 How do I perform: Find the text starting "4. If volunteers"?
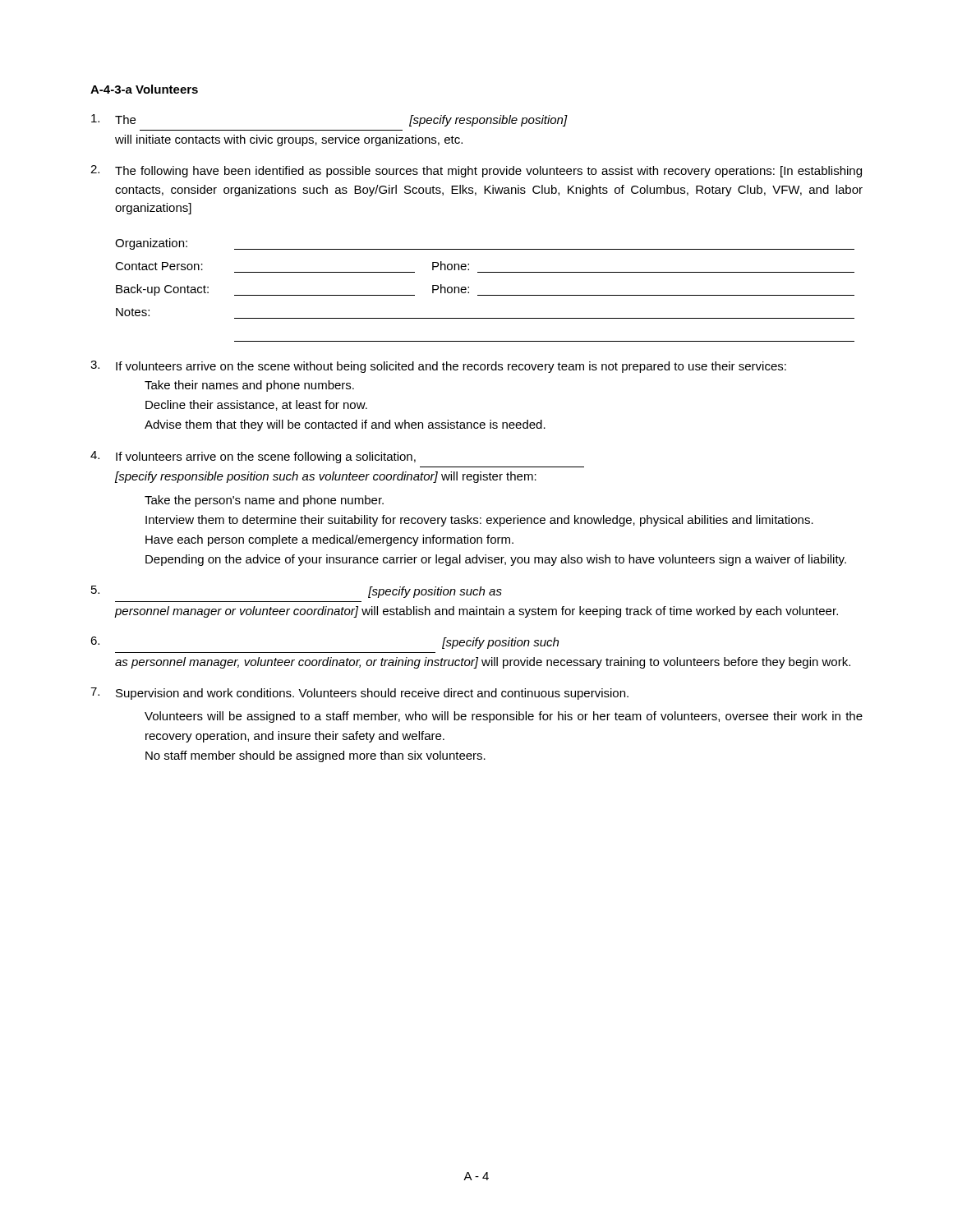(x=476, y=508)
